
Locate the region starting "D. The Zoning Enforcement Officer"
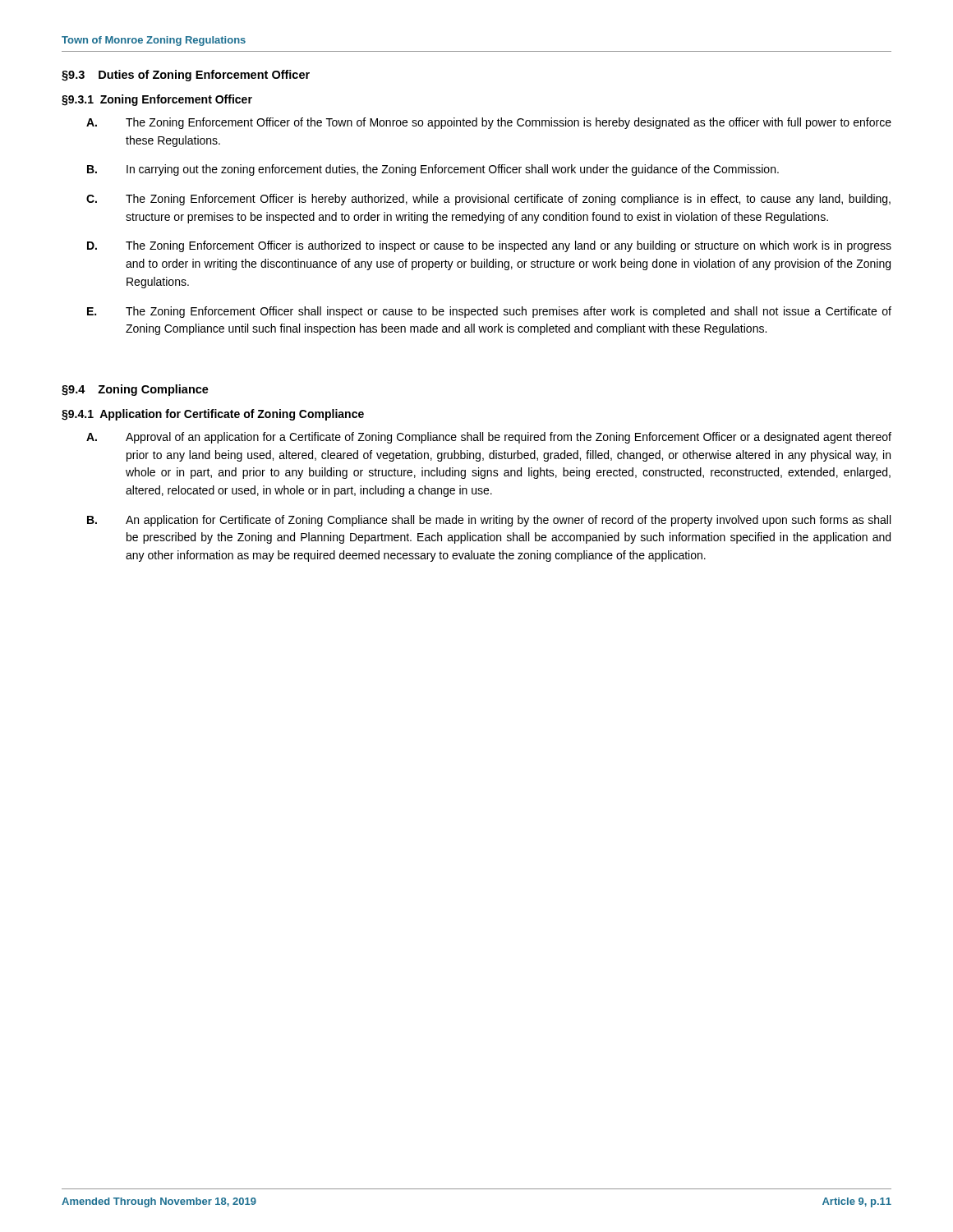click(476, 264)
